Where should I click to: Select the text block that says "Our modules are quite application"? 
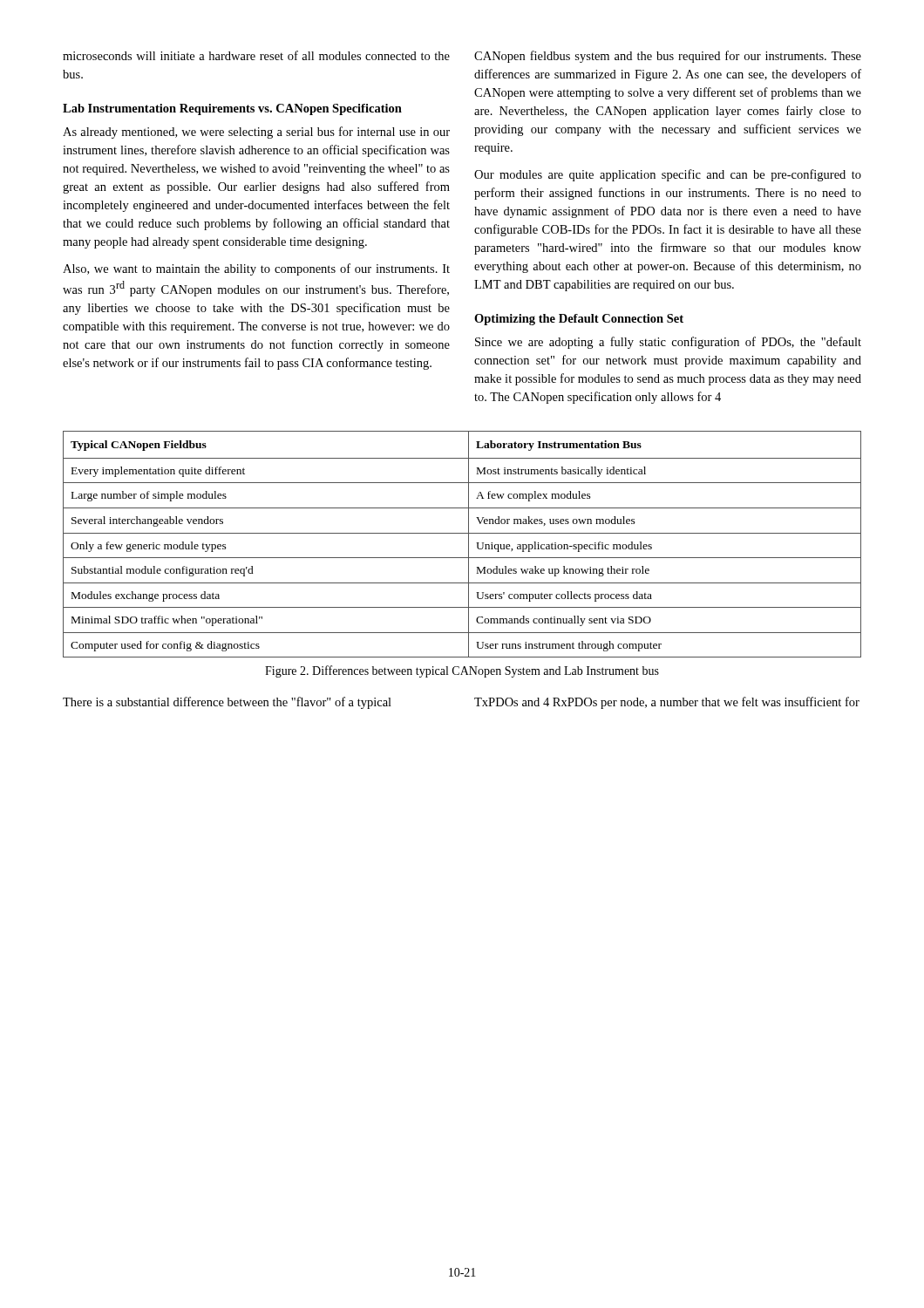point(668,230)
